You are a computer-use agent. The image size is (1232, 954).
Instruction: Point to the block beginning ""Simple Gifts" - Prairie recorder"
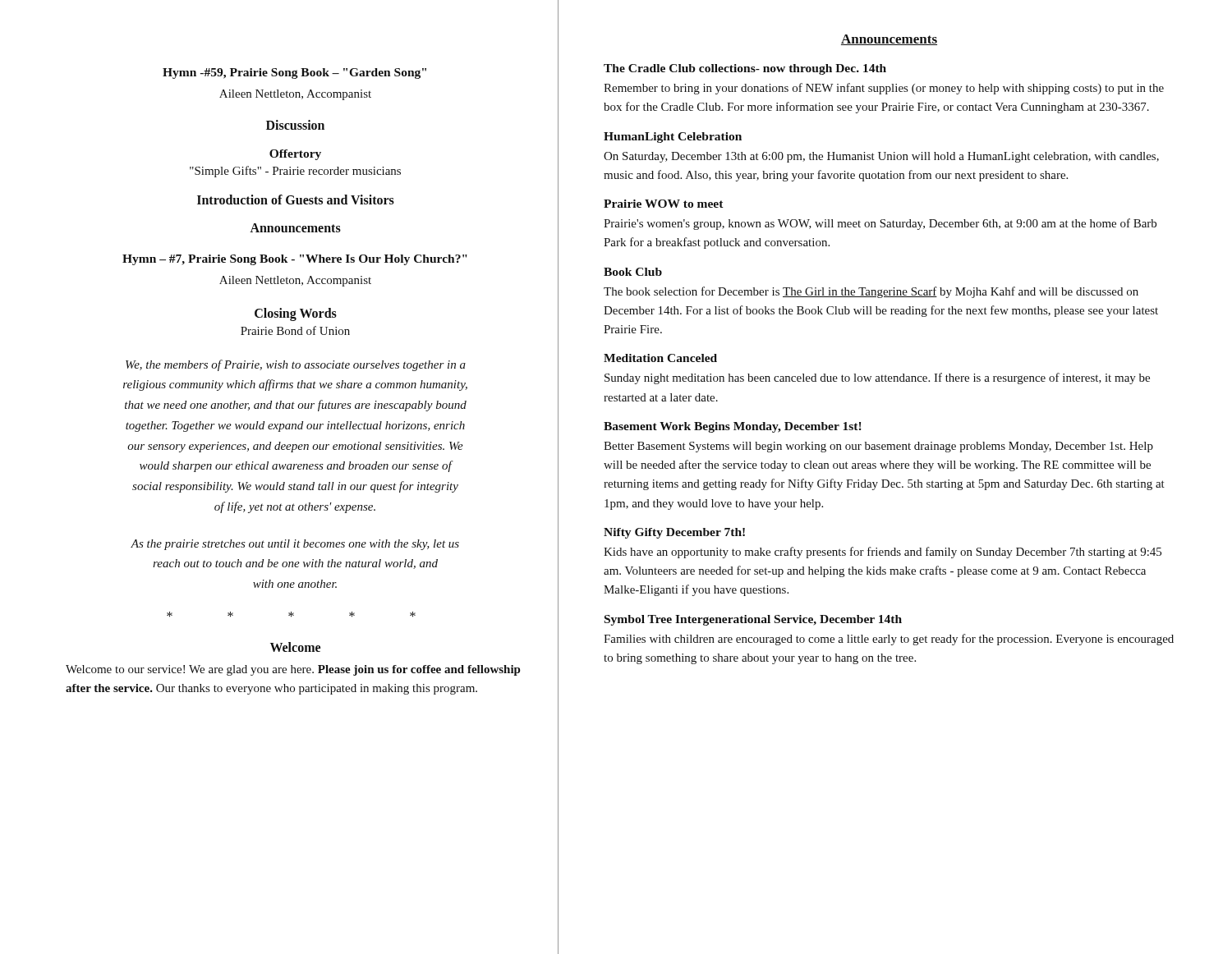point(295,171)
